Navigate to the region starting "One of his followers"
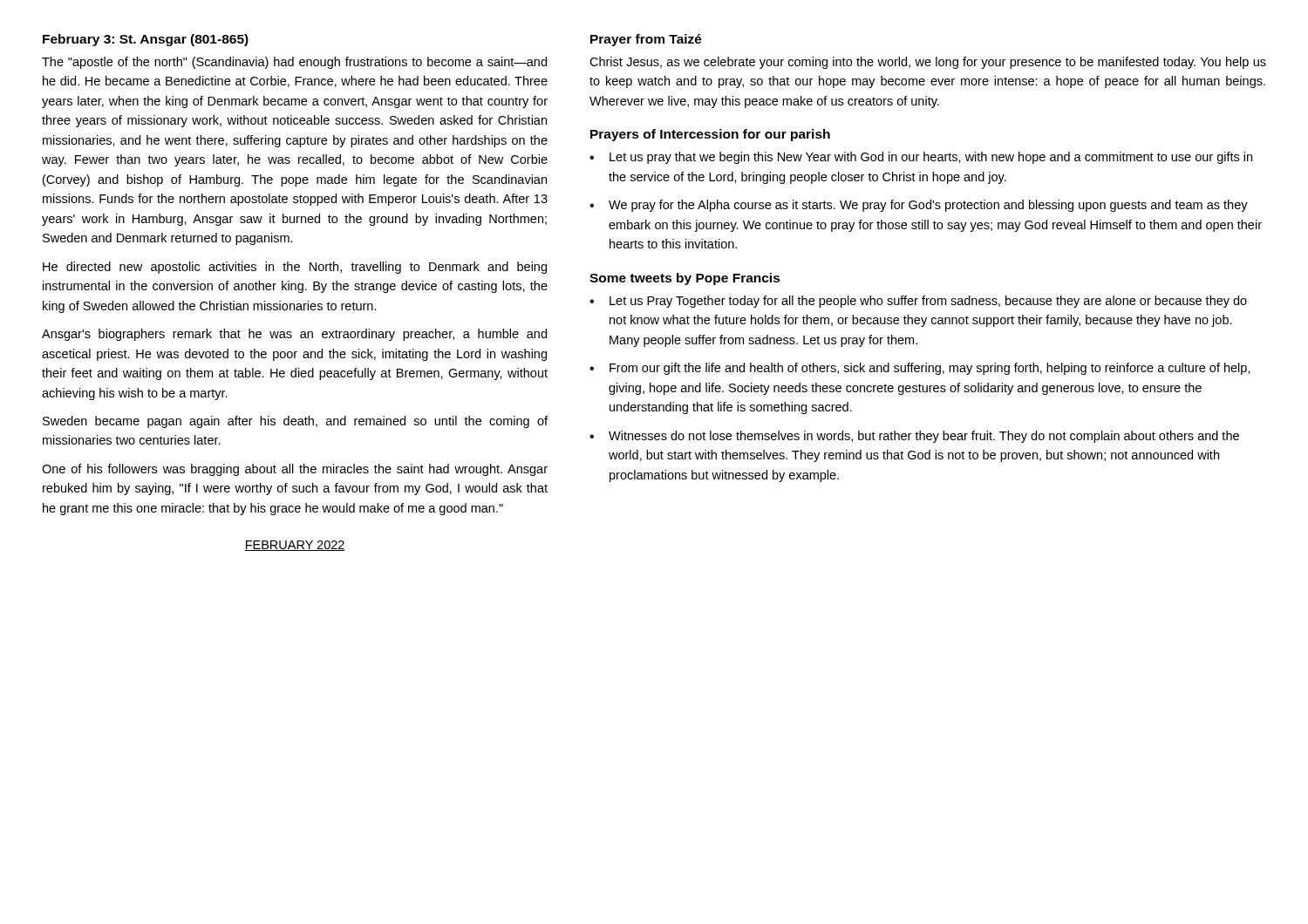Image resolution: width=1308 pixels, height=924 pixels. (x=295, y=488)
